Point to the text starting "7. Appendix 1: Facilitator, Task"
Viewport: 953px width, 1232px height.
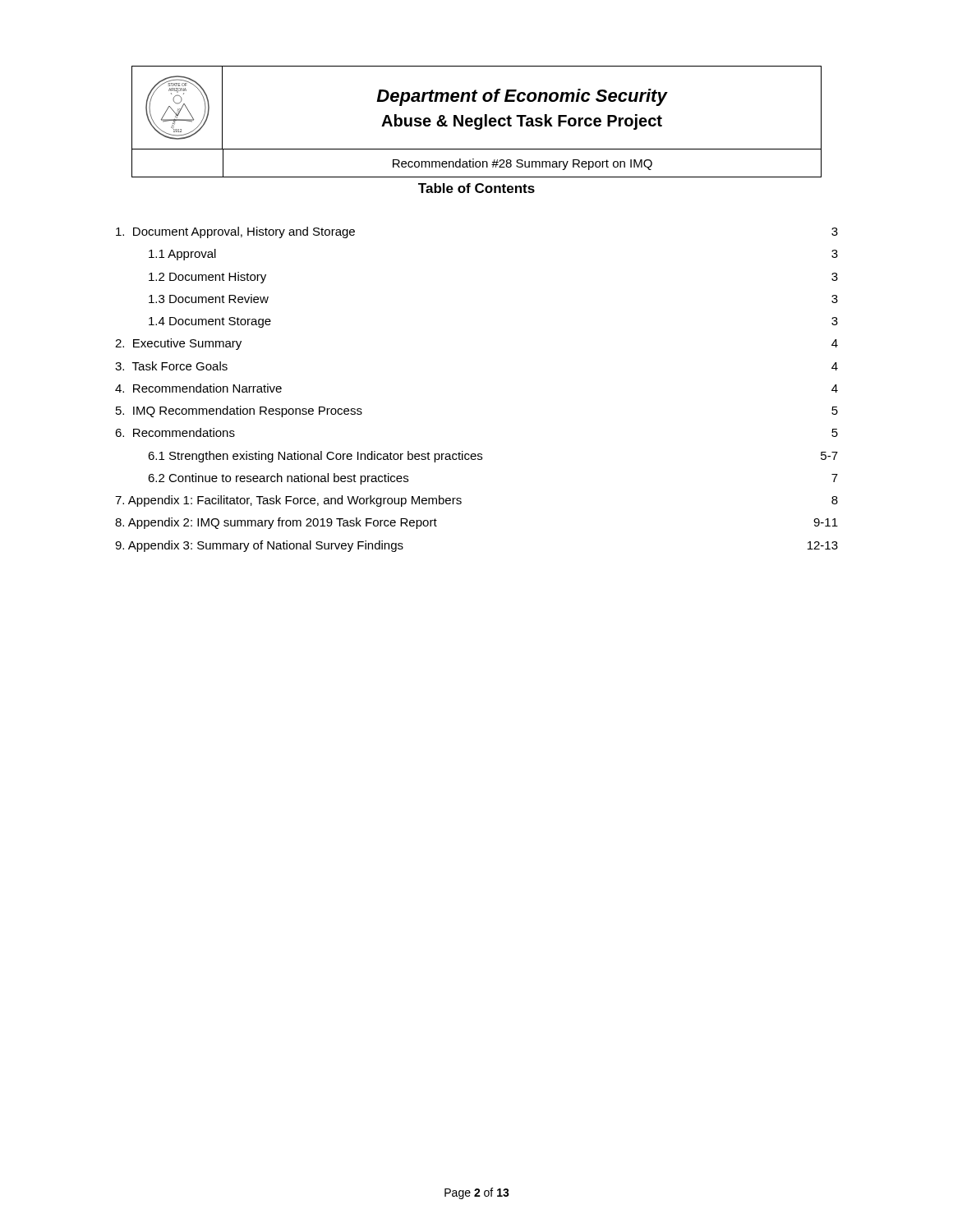[288, 501]
